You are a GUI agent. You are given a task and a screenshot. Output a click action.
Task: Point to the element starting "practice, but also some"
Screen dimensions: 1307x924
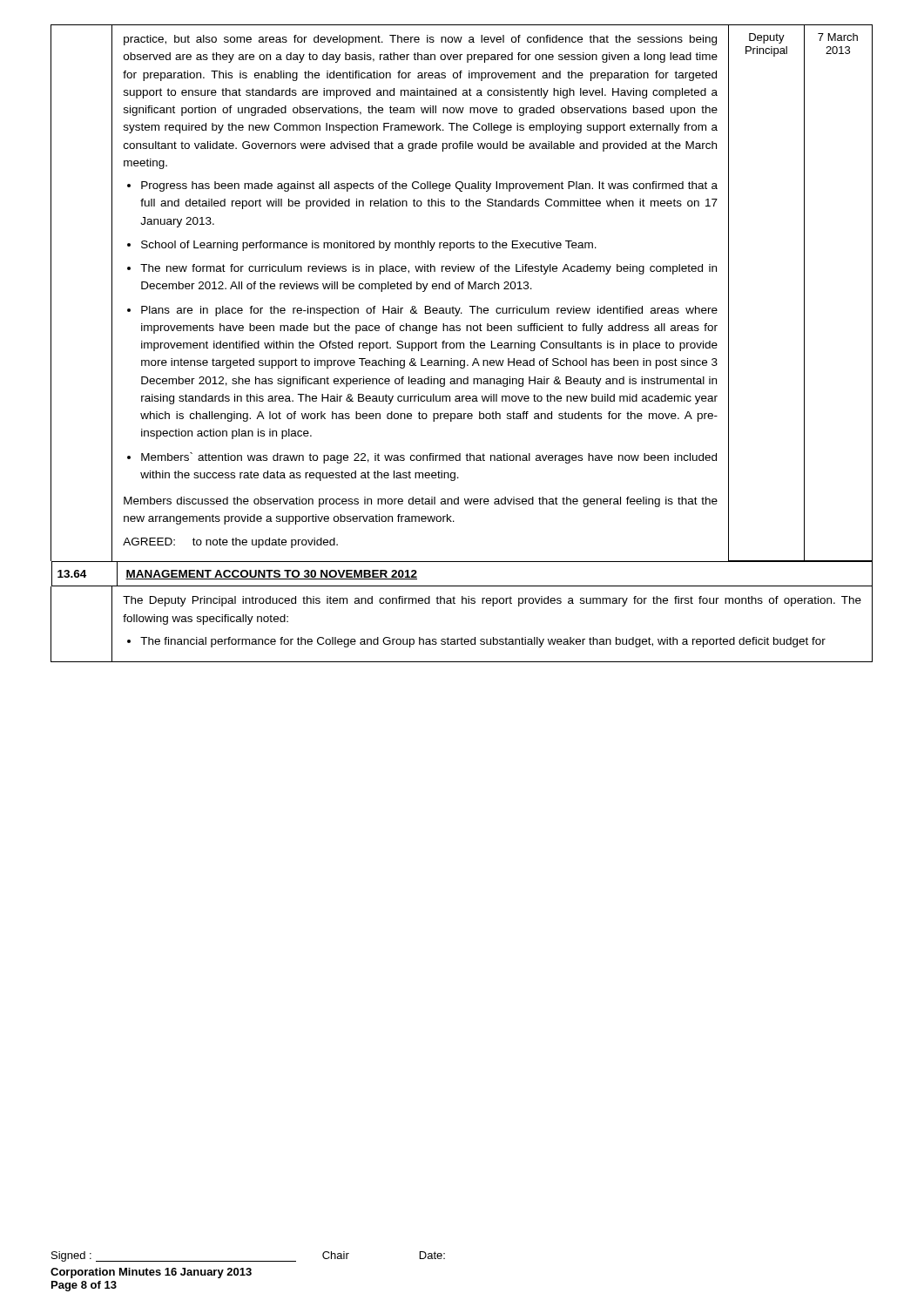click(x=420, y=290)
